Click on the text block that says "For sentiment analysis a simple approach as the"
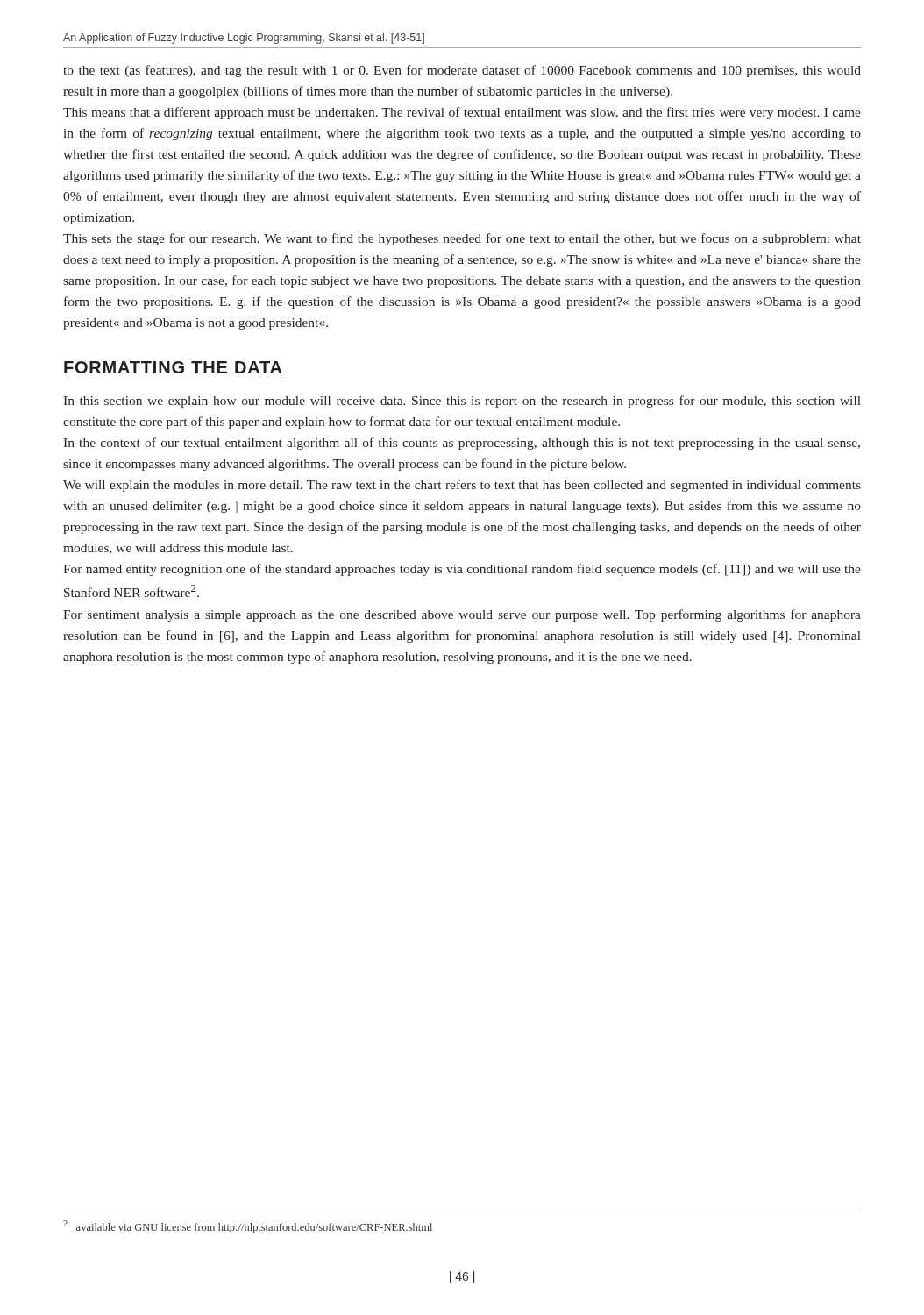Viewport: 924px width, 1315px height. click(462, 635)
